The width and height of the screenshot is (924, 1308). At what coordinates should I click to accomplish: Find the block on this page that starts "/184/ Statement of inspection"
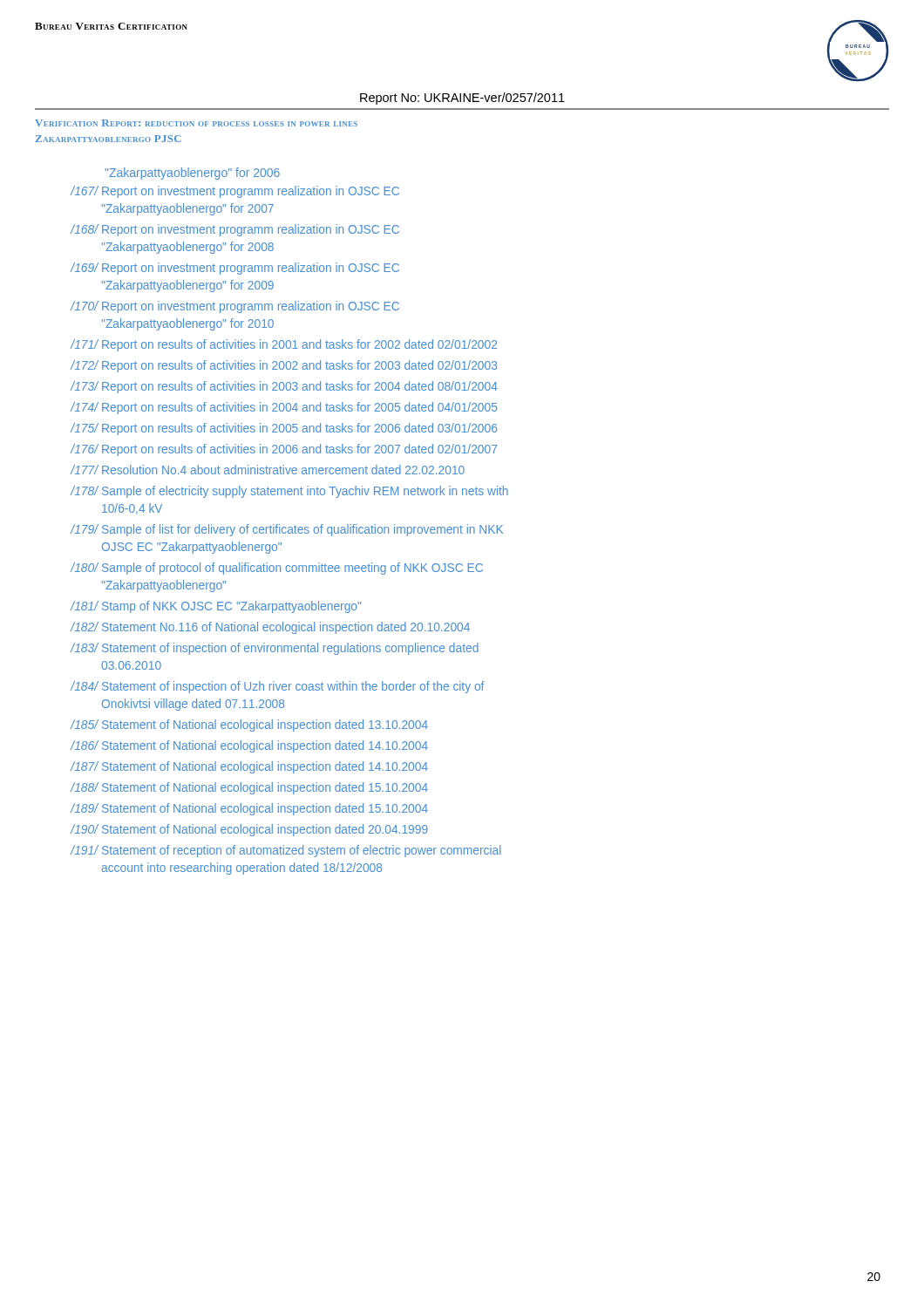462,696
